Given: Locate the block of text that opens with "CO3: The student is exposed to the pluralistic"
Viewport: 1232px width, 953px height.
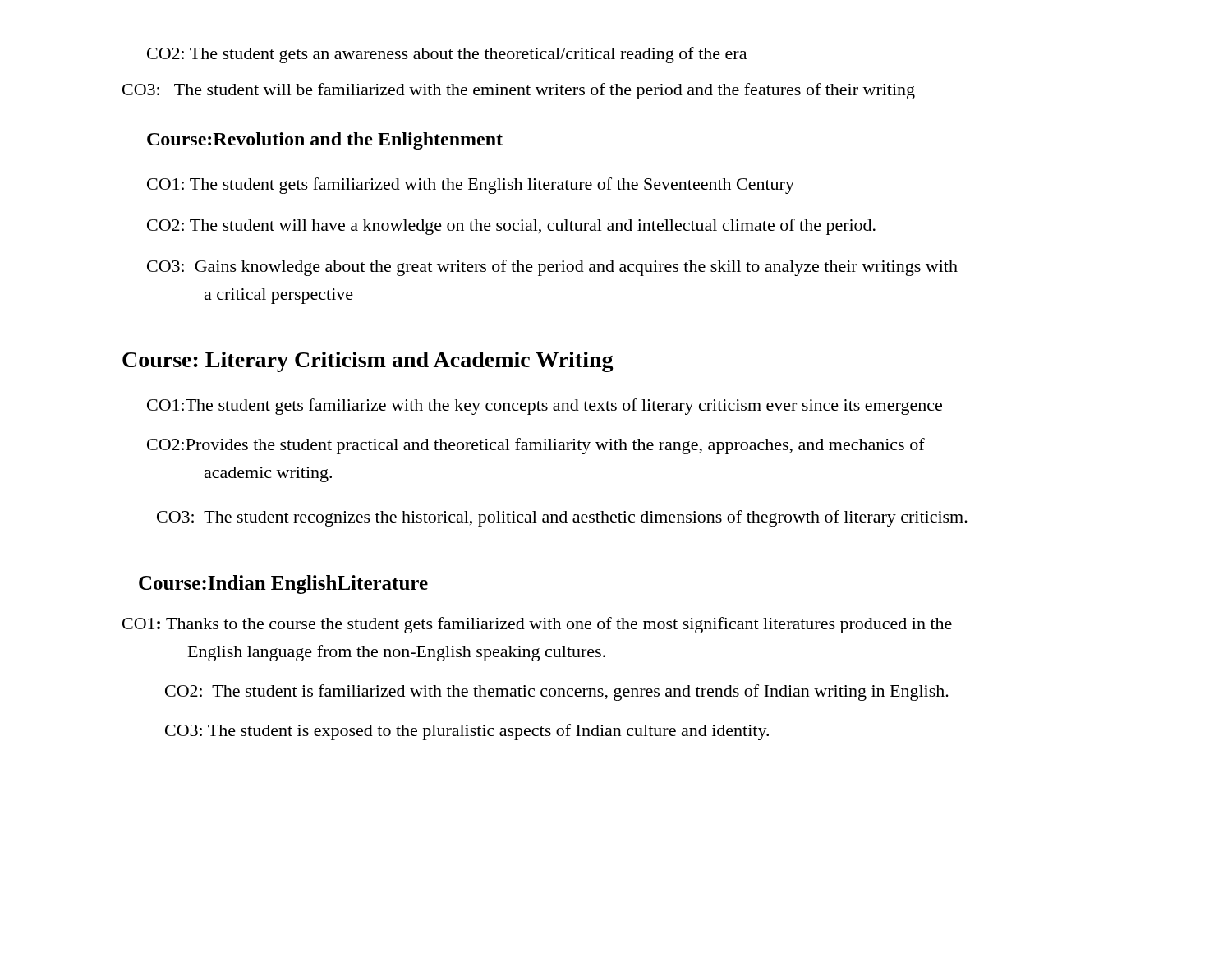Looking at the screenshot, I should pos(467,730).
